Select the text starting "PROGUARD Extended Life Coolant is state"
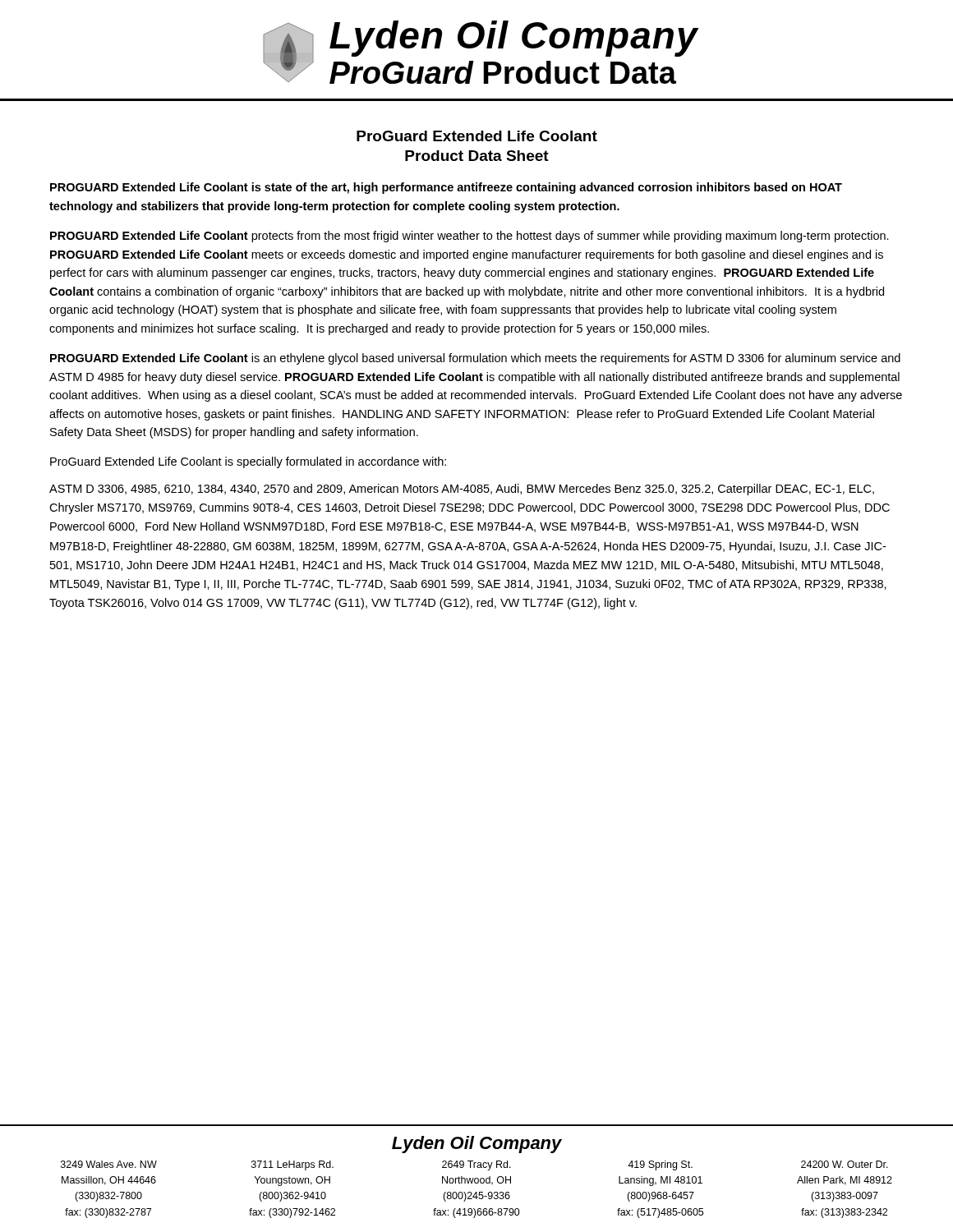This screenshot has height=1232, width=953. (x=446, y=197)
